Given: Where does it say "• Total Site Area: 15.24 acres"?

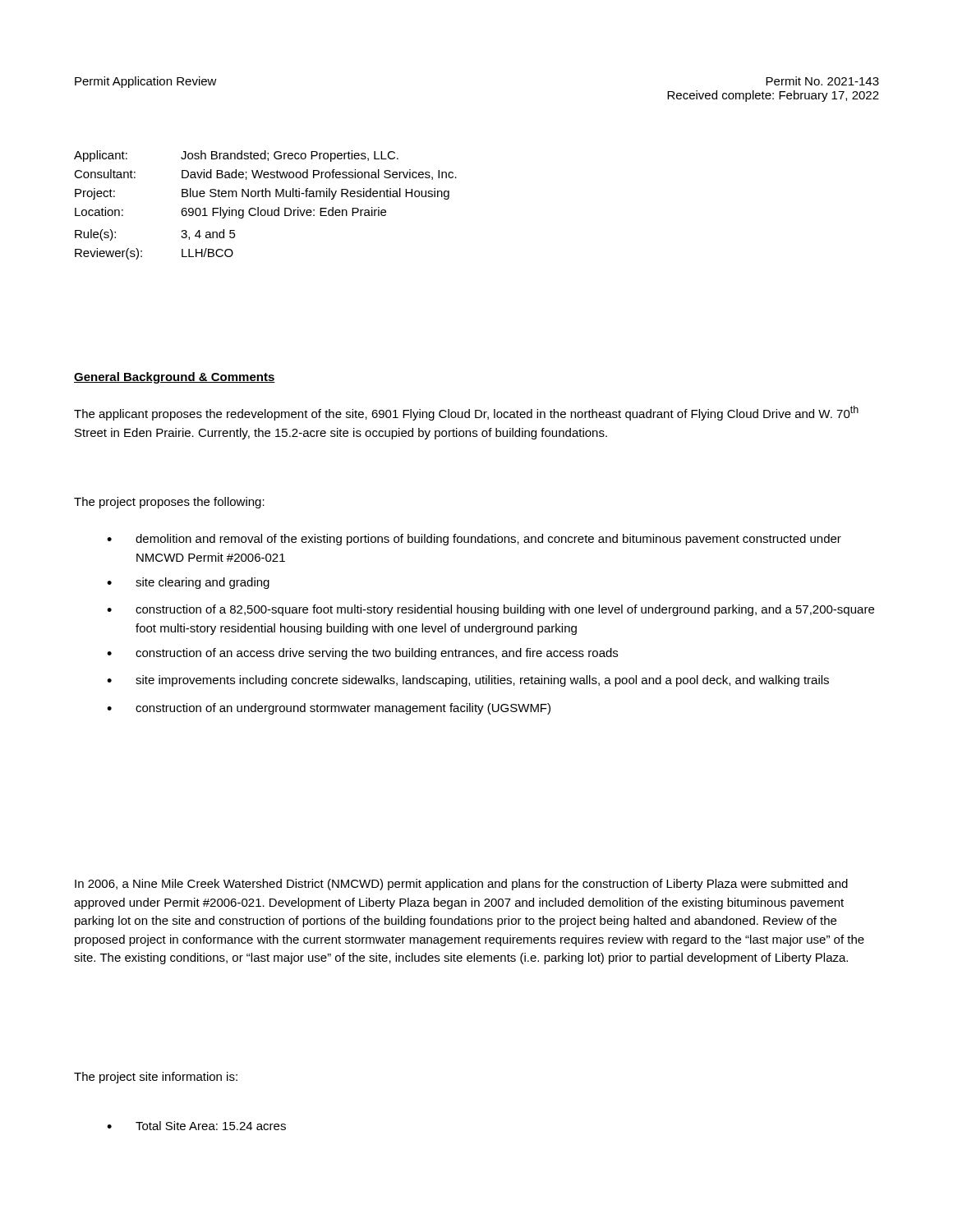Looking at the screenshot, I should [196, 1126].
